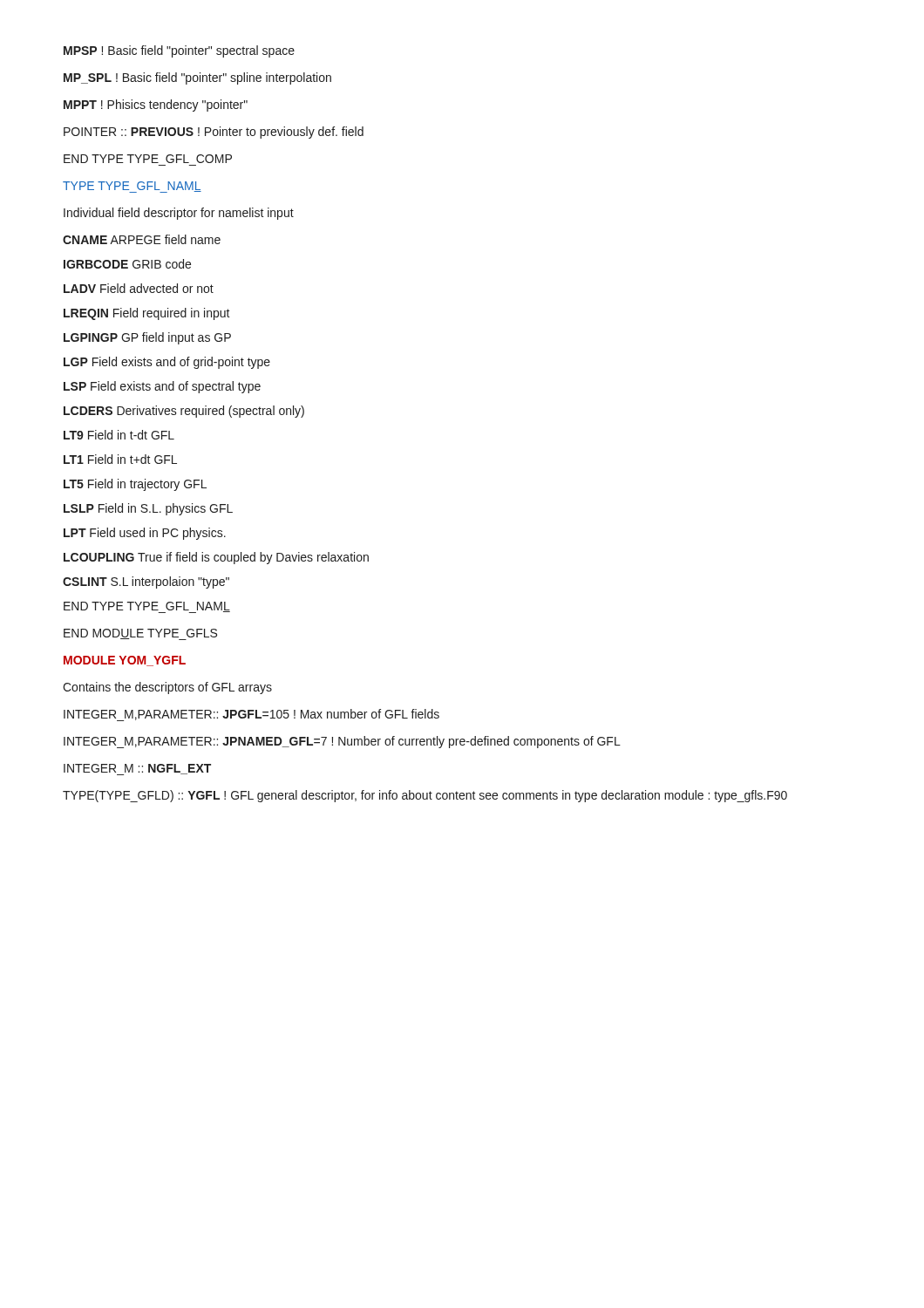The image size is (924, 1308).
Task: Find the element starting "TYPE(TYPE_GFLD) :: YGFL ! GFL general"
Action: tap(425, 795)
